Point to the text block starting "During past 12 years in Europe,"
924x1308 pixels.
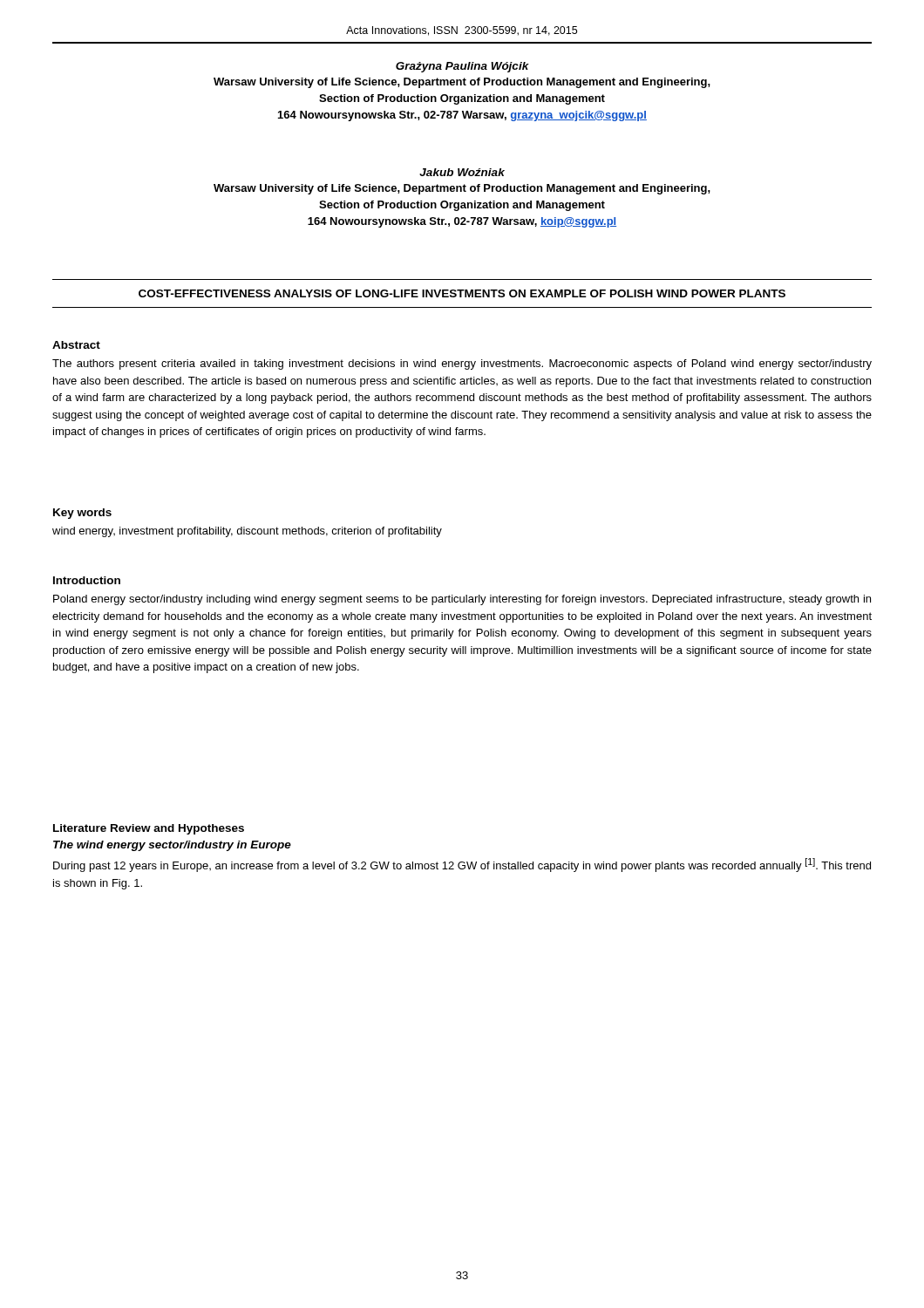click(462, 873)
